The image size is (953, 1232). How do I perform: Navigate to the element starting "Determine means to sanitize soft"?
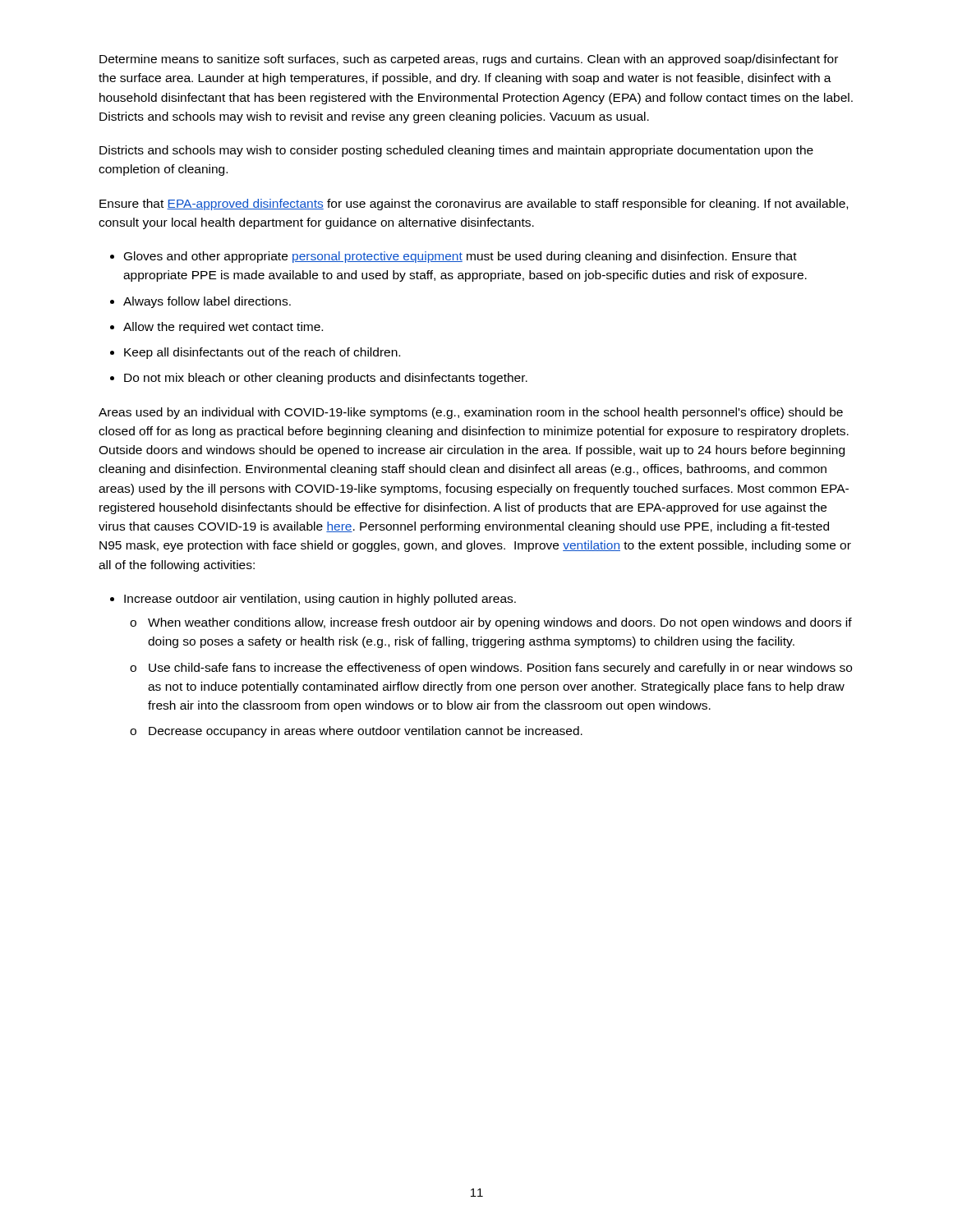(x=476, y=87)
